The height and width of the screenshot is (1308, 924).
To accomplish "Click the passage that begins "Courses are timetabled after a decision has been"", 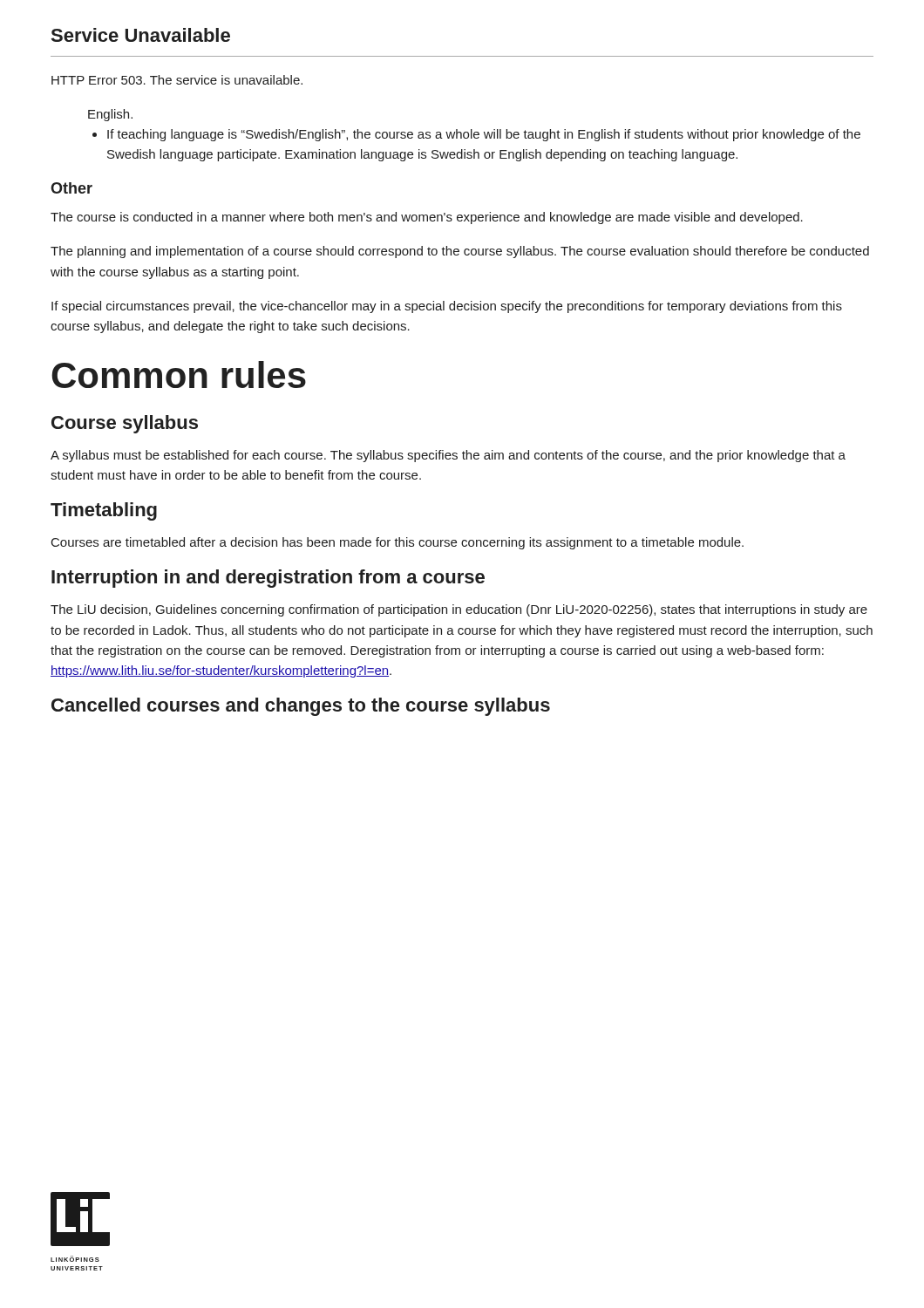I will 462,542.
